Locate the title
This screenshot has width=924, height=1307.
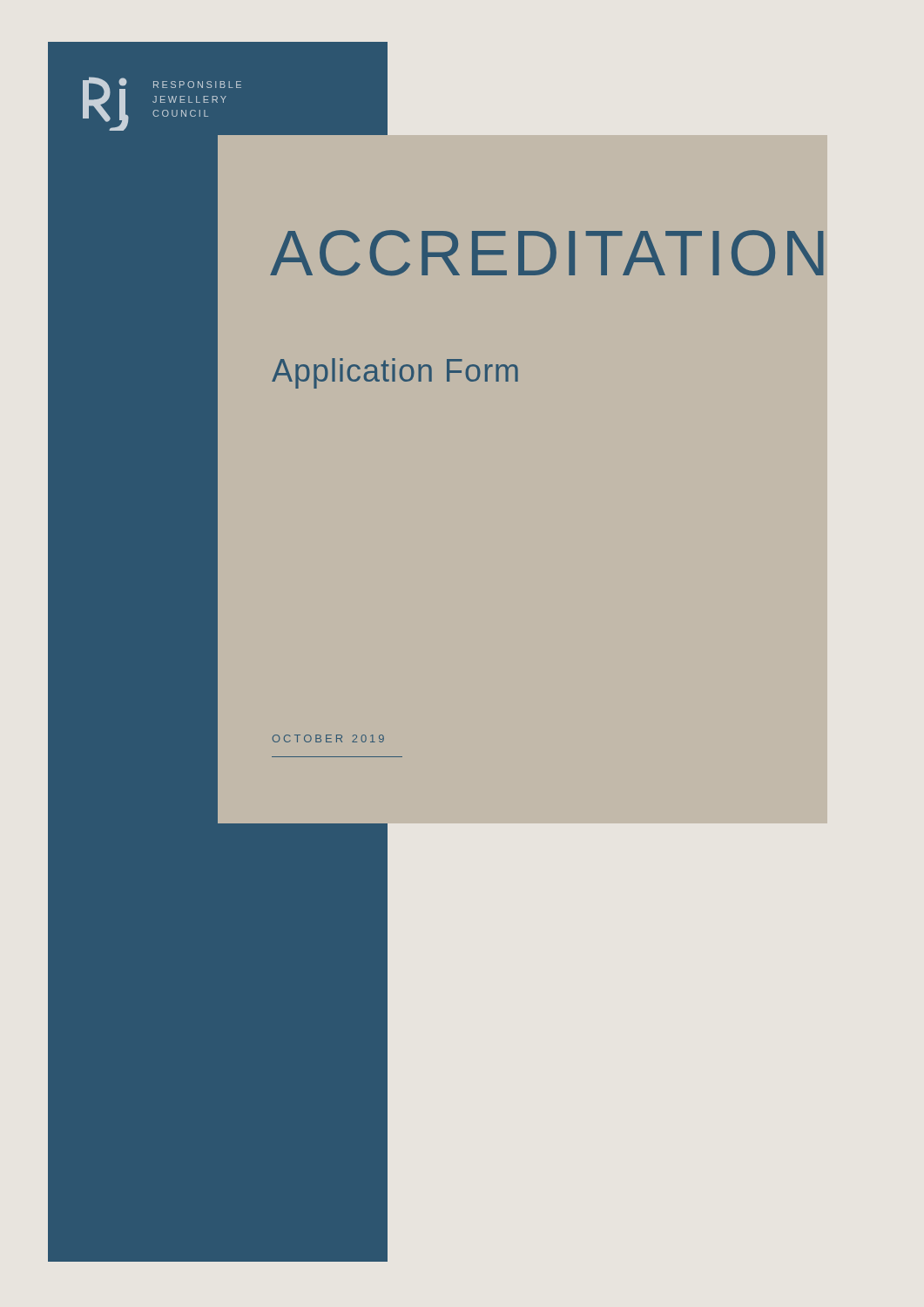551,253
